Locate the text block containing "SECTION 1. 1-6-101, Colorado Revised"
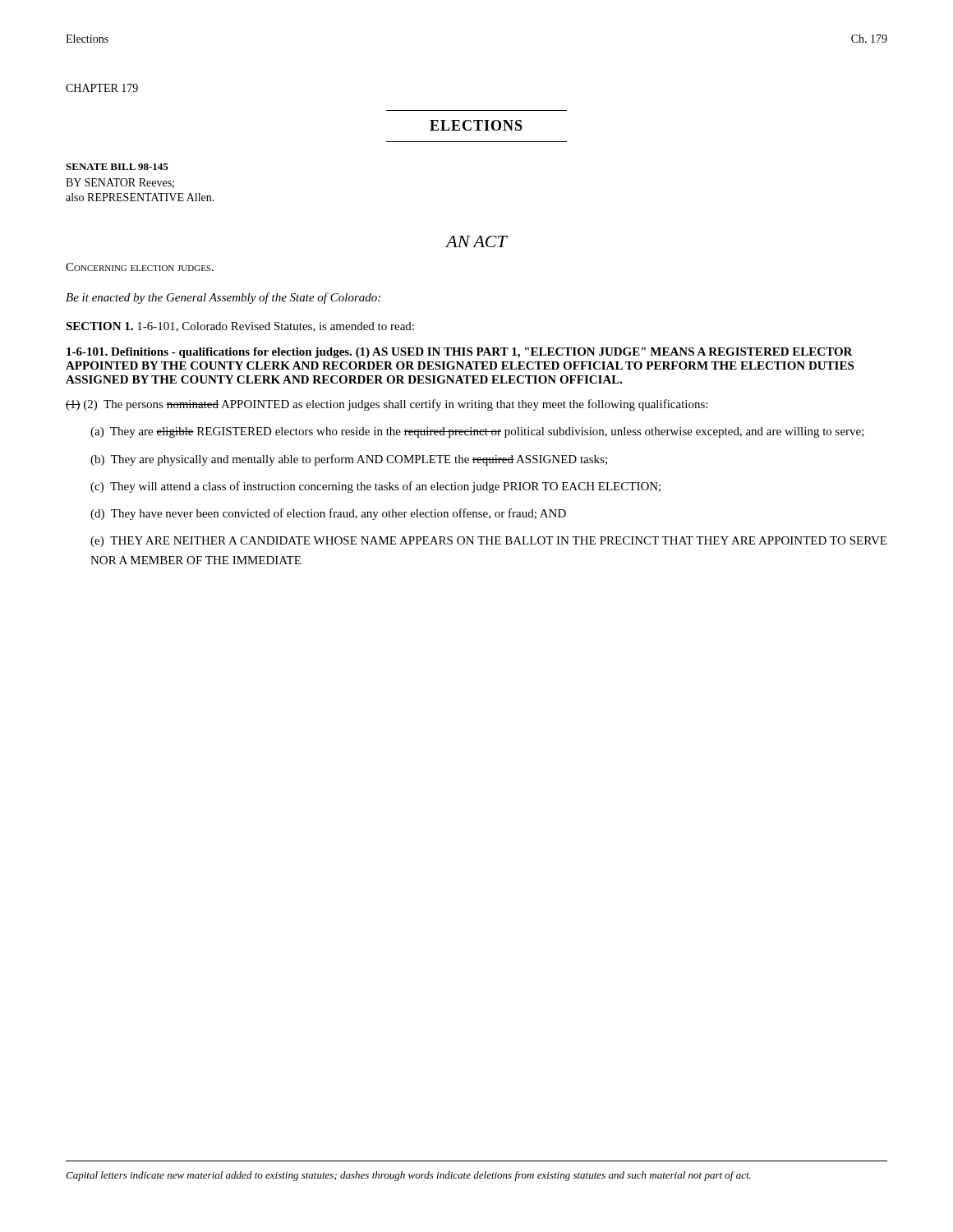 point(240,326)
